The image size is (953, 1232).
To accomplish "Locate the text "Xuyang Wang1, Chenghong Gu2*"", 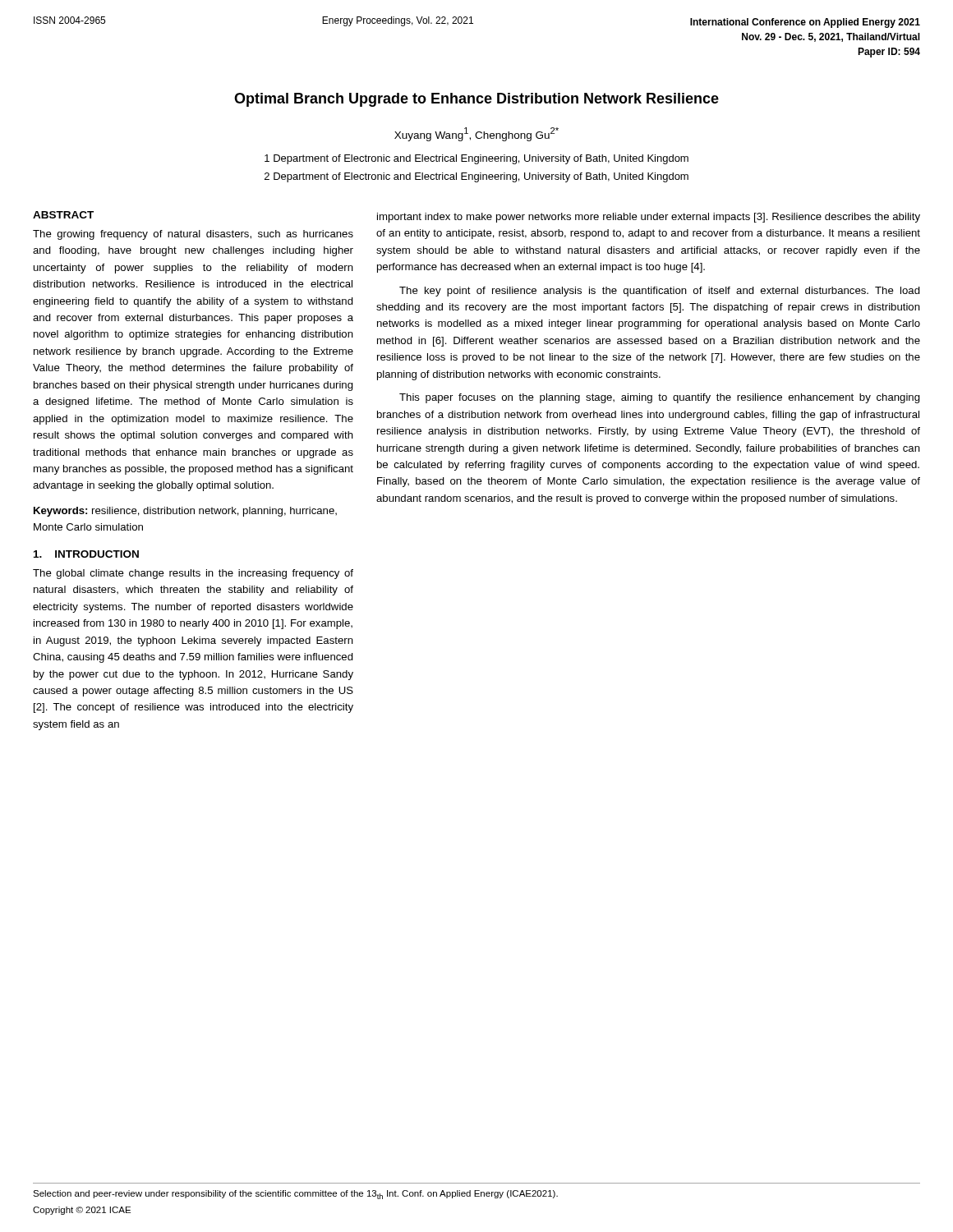I will (x=476, y=133).
